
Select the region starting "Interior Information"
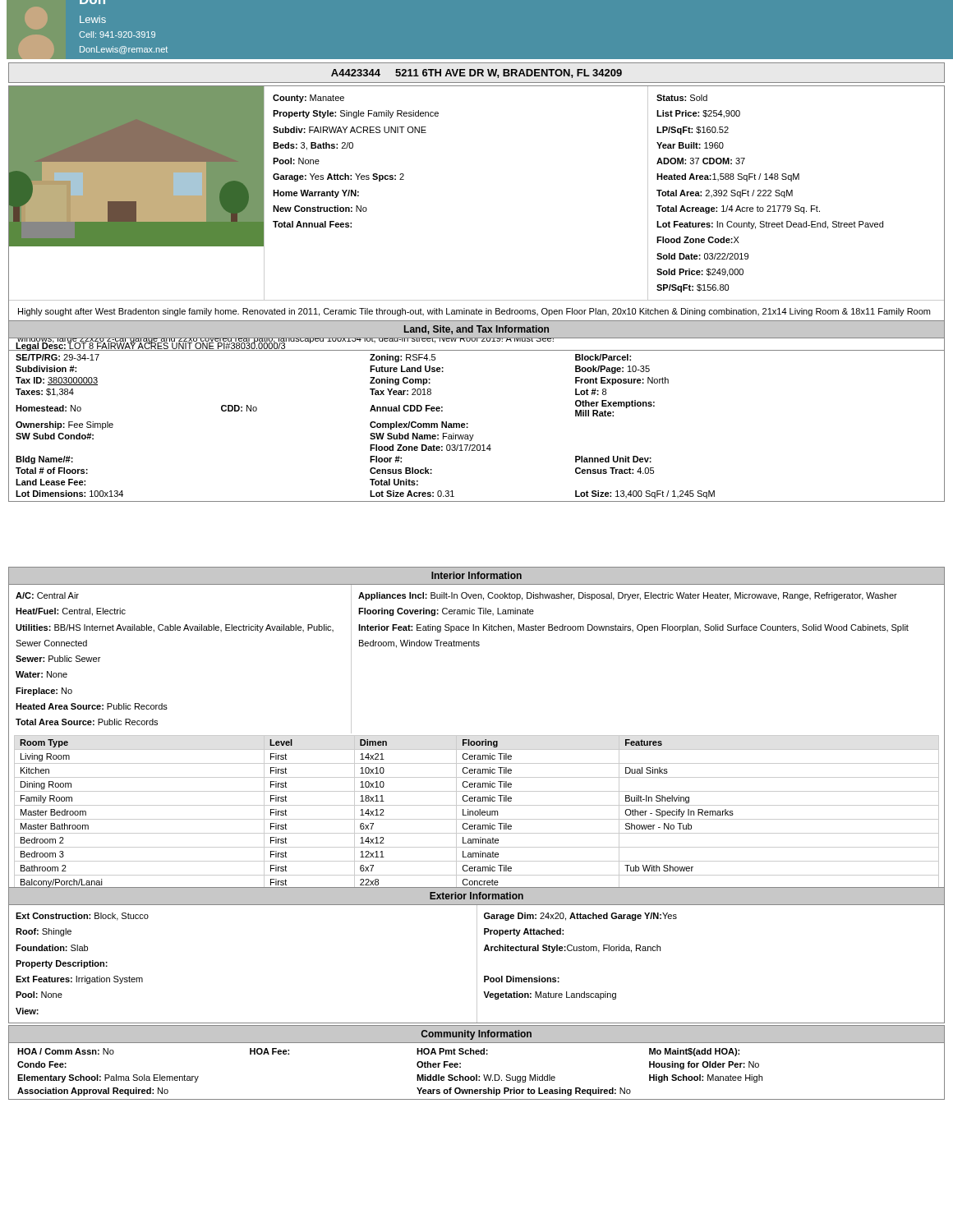pos(476,576)
